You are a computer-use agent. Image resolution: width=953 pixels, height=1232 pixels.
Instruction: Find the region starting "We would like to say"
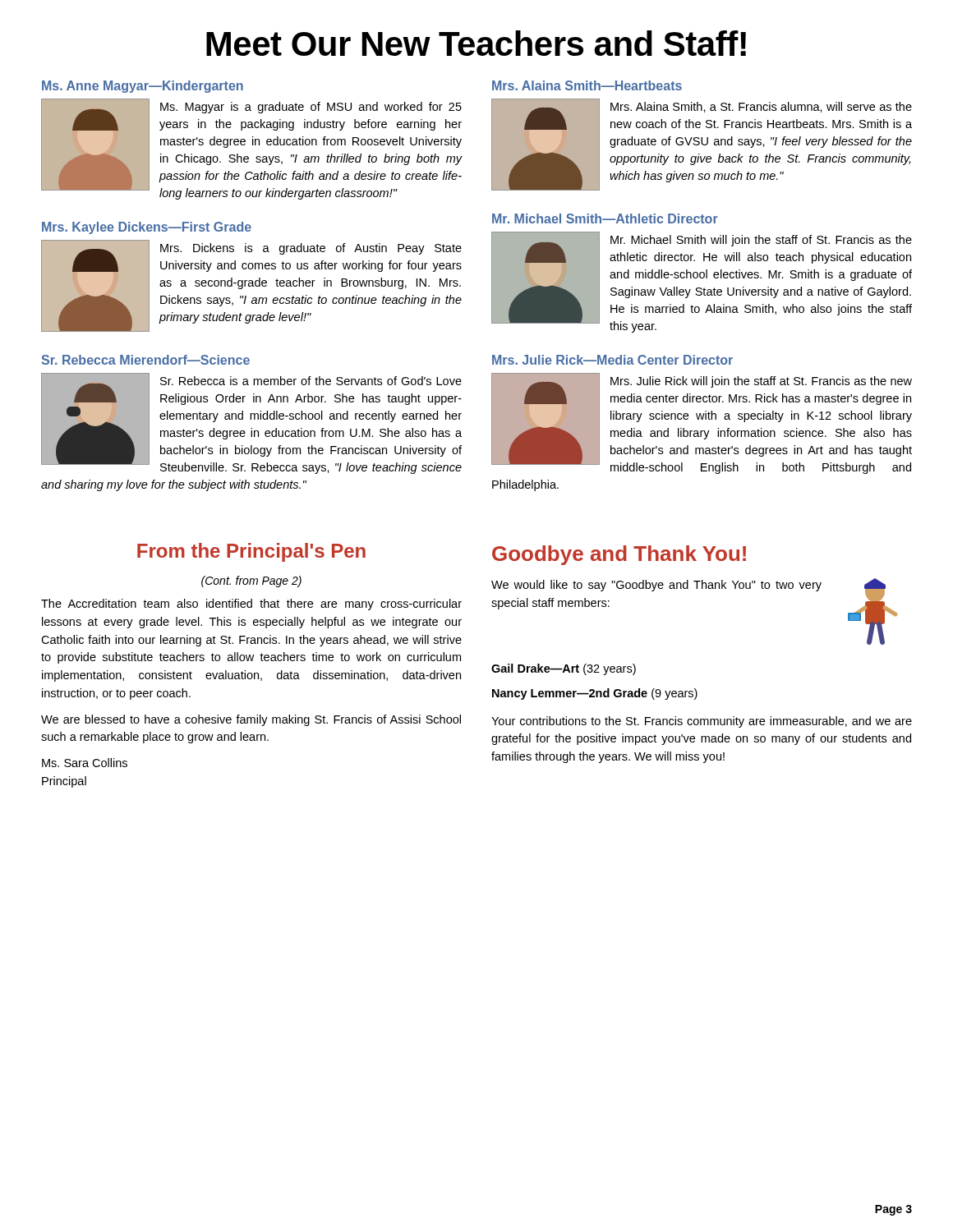[x=702, y=614]
